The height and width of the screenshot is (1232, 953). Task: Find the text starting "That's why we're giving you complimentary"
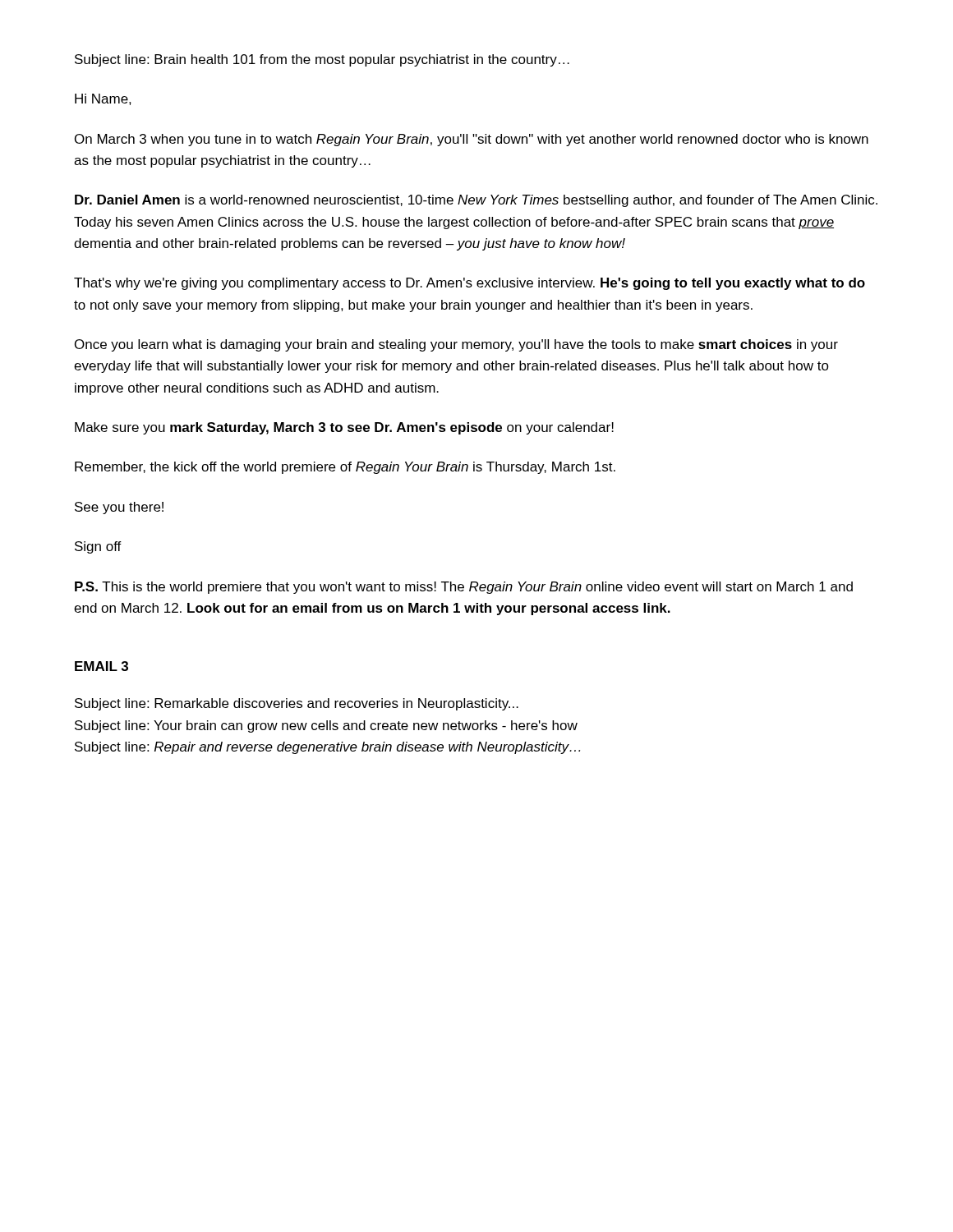470,294
